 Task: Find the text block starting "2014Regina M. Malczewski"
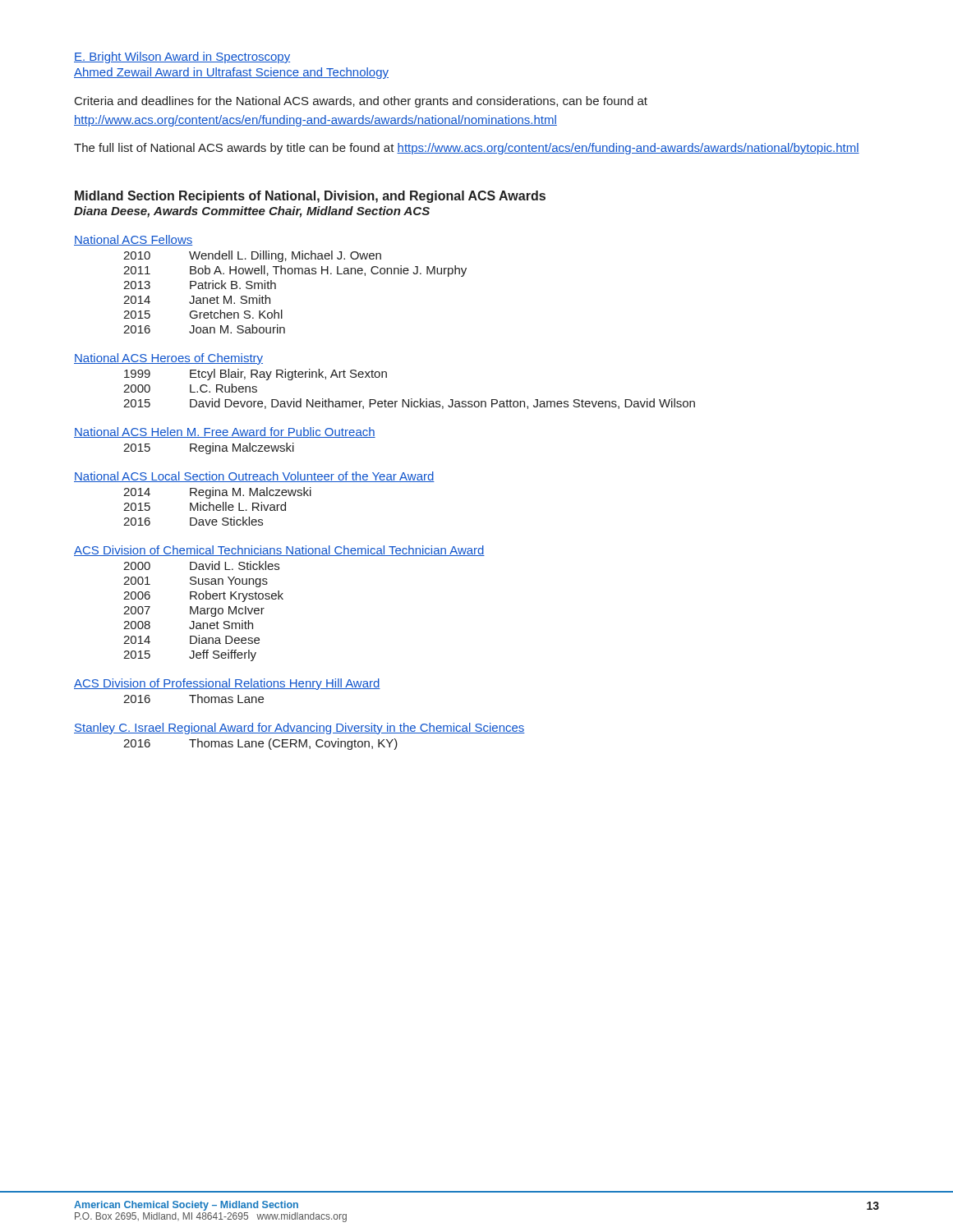[193, 491]
